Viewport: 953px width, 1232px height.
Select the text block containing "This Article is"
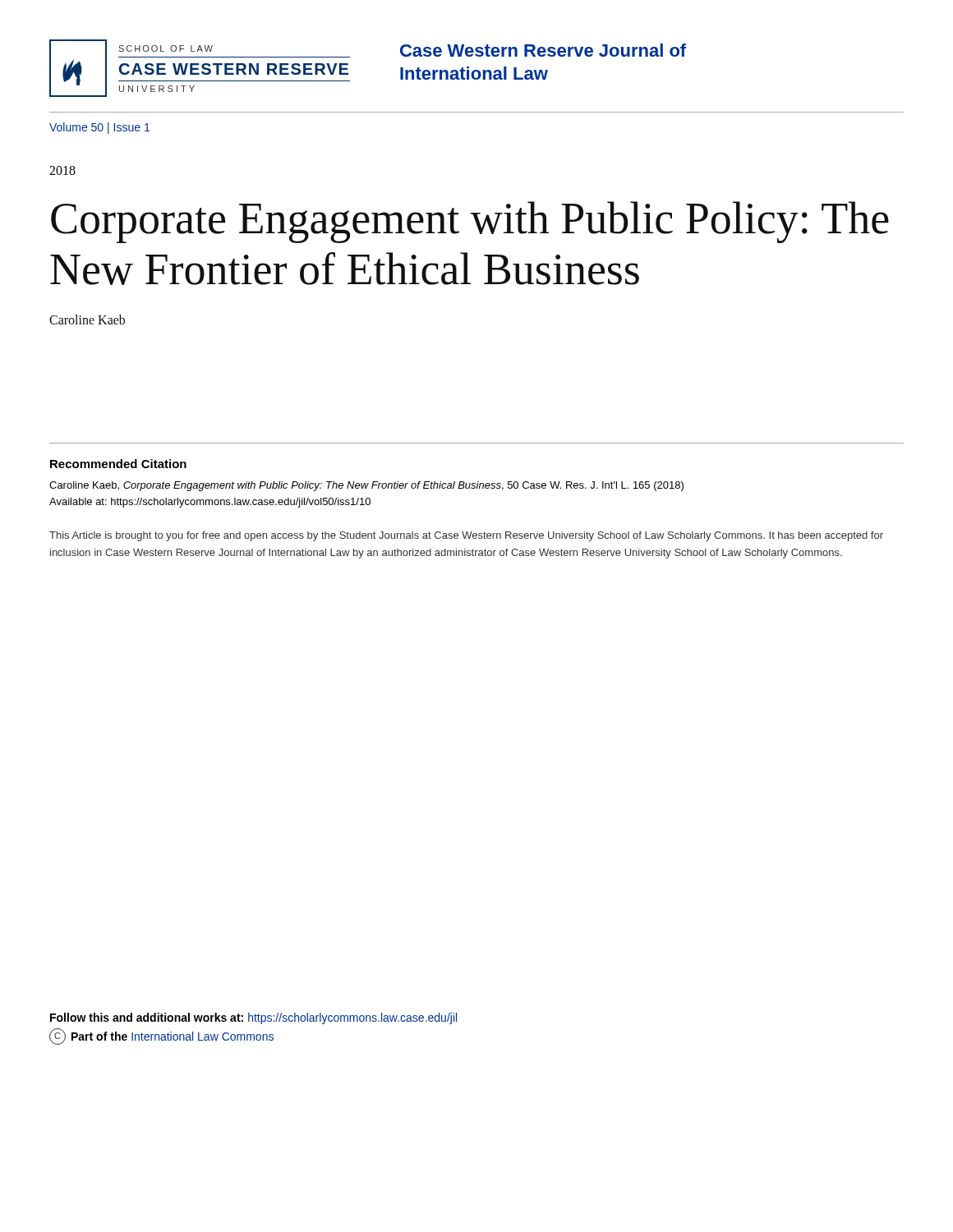466,544
